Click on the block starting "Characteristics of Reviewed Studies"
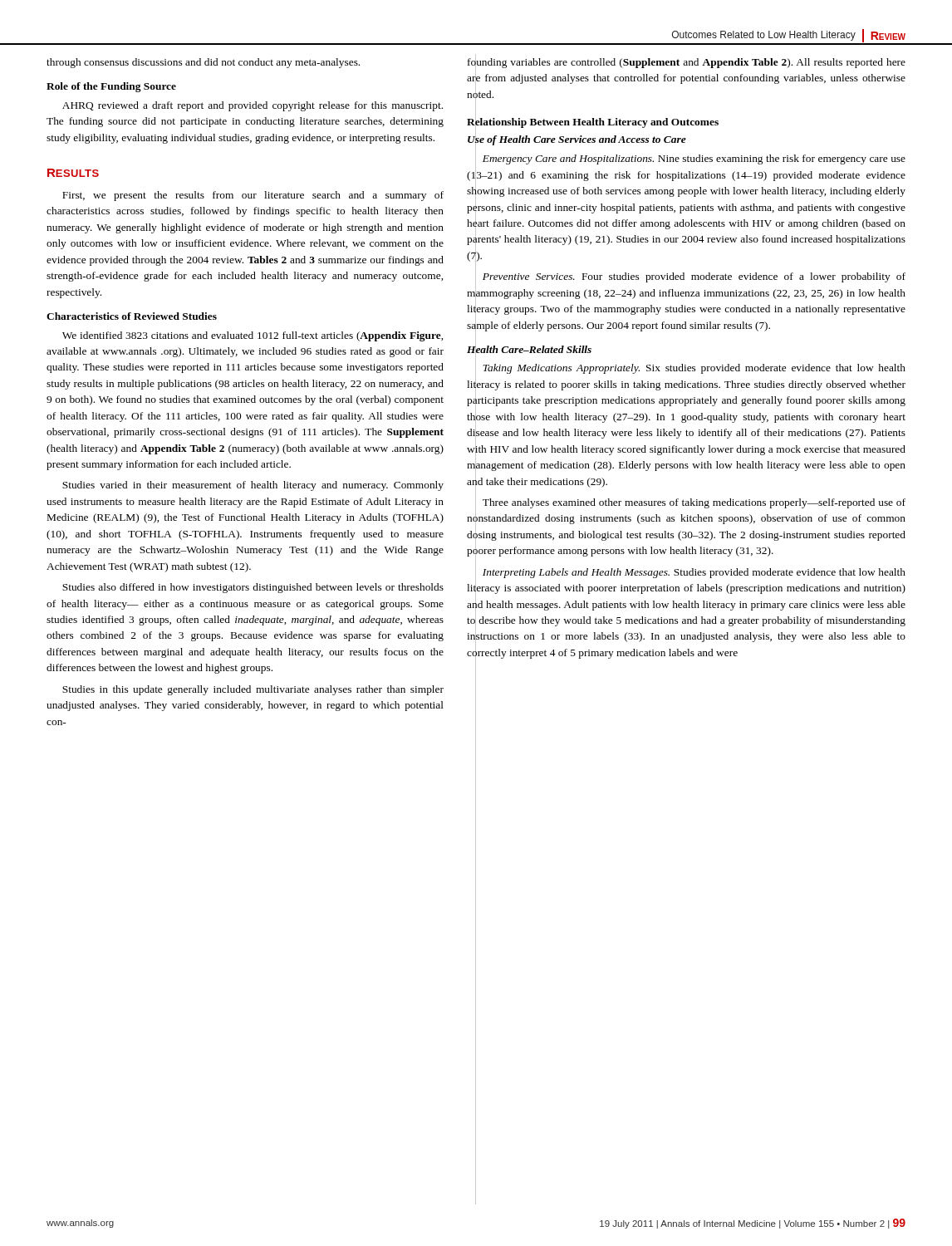This screenshot has width=952, height=1246. [x=132, y=316]
